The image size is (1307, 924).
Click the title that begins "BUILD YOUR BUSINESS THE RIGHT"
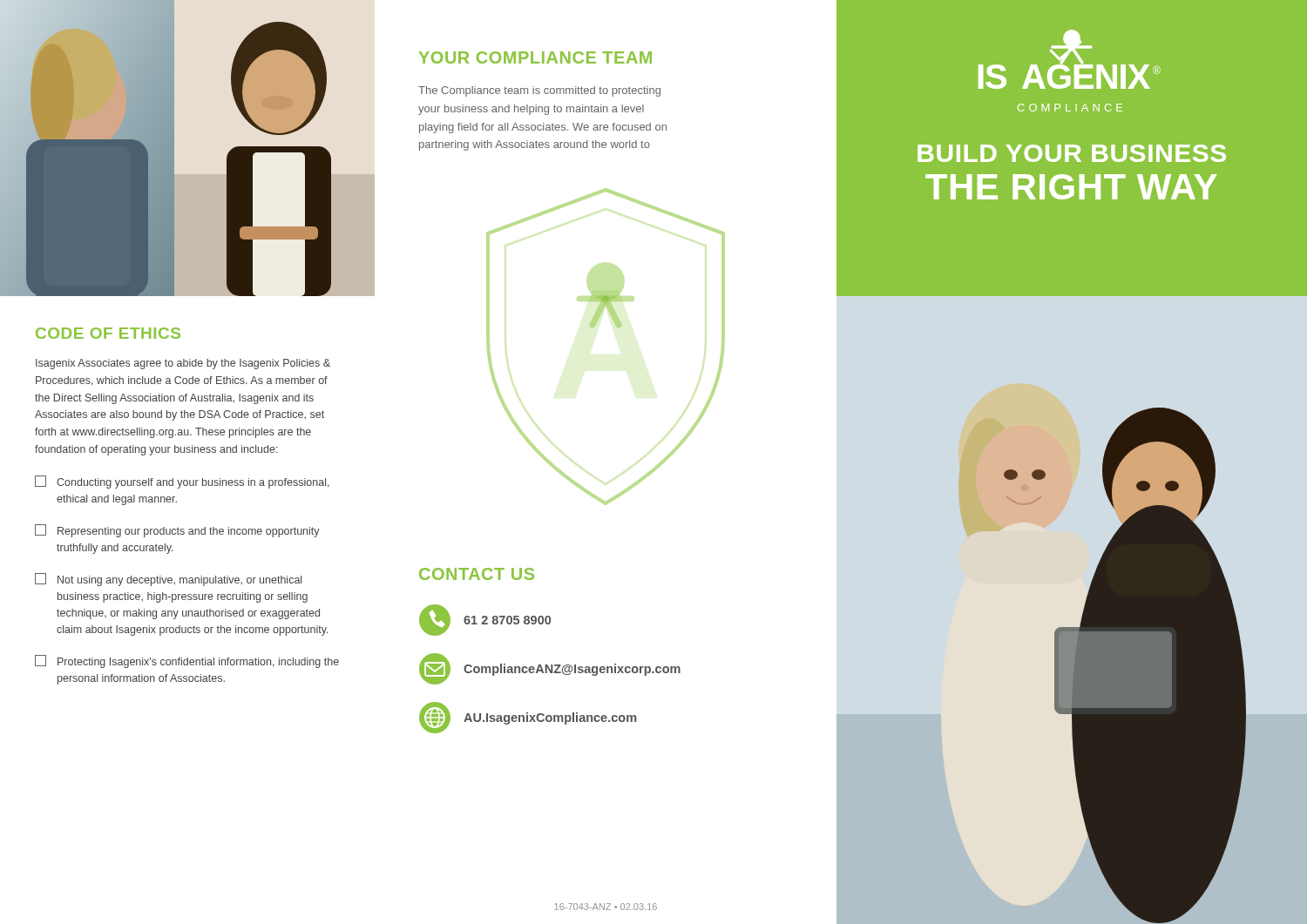[x=1072, y=173]
